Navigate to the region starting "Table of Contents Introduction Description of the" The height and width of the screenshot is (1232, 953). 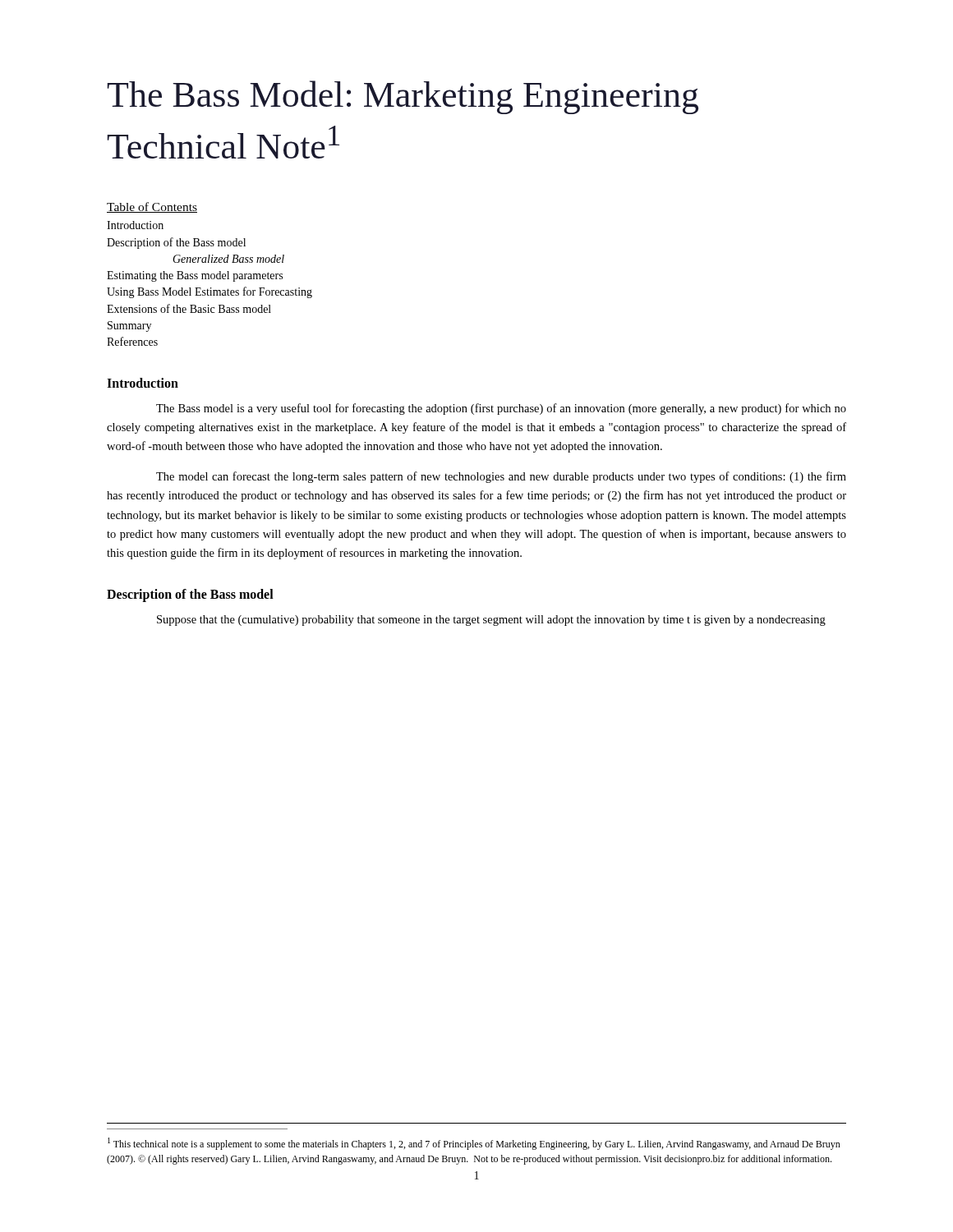click(x=152, y=207)
